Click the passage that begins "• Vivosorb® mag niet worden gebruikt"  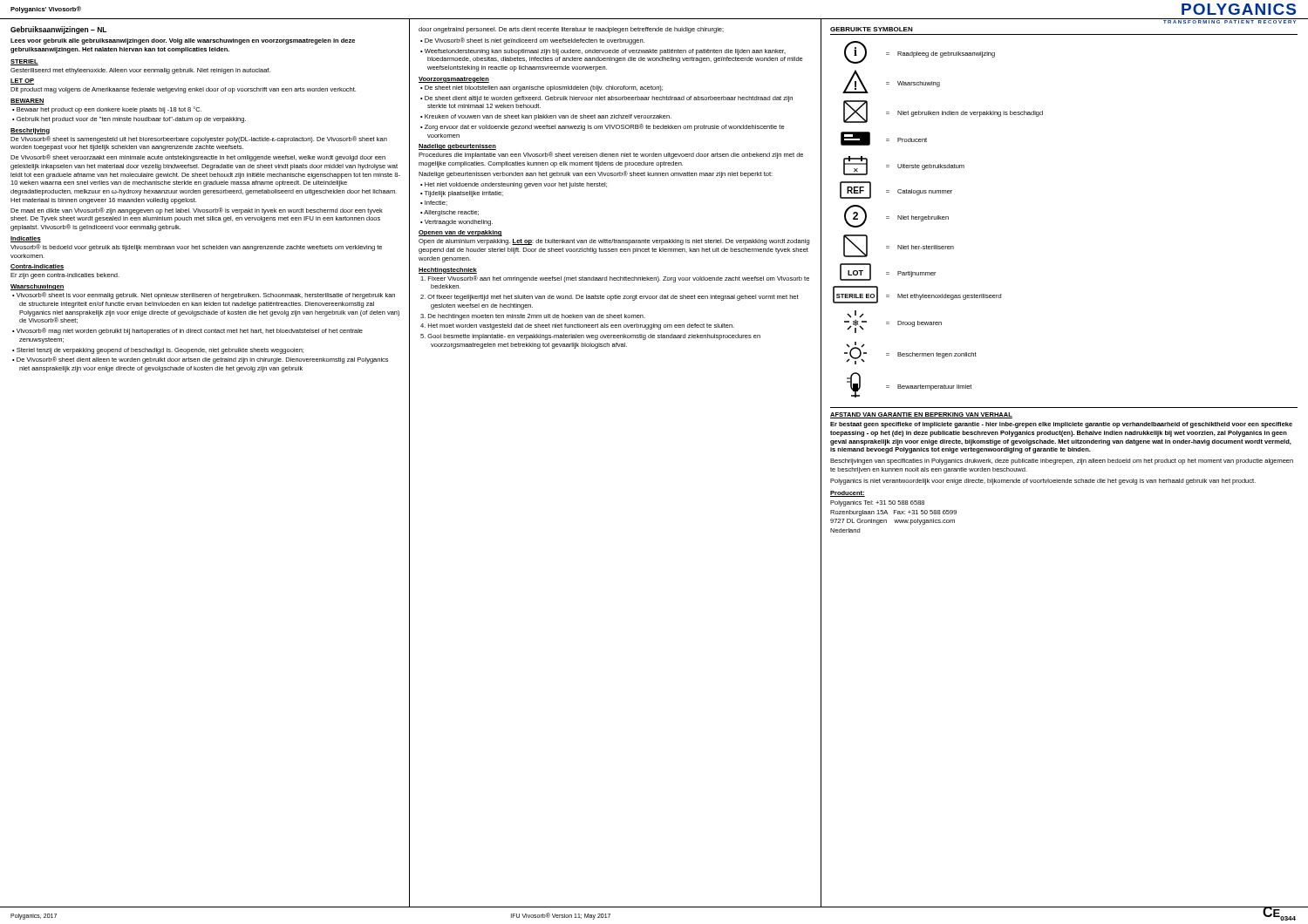pos(187,335)
